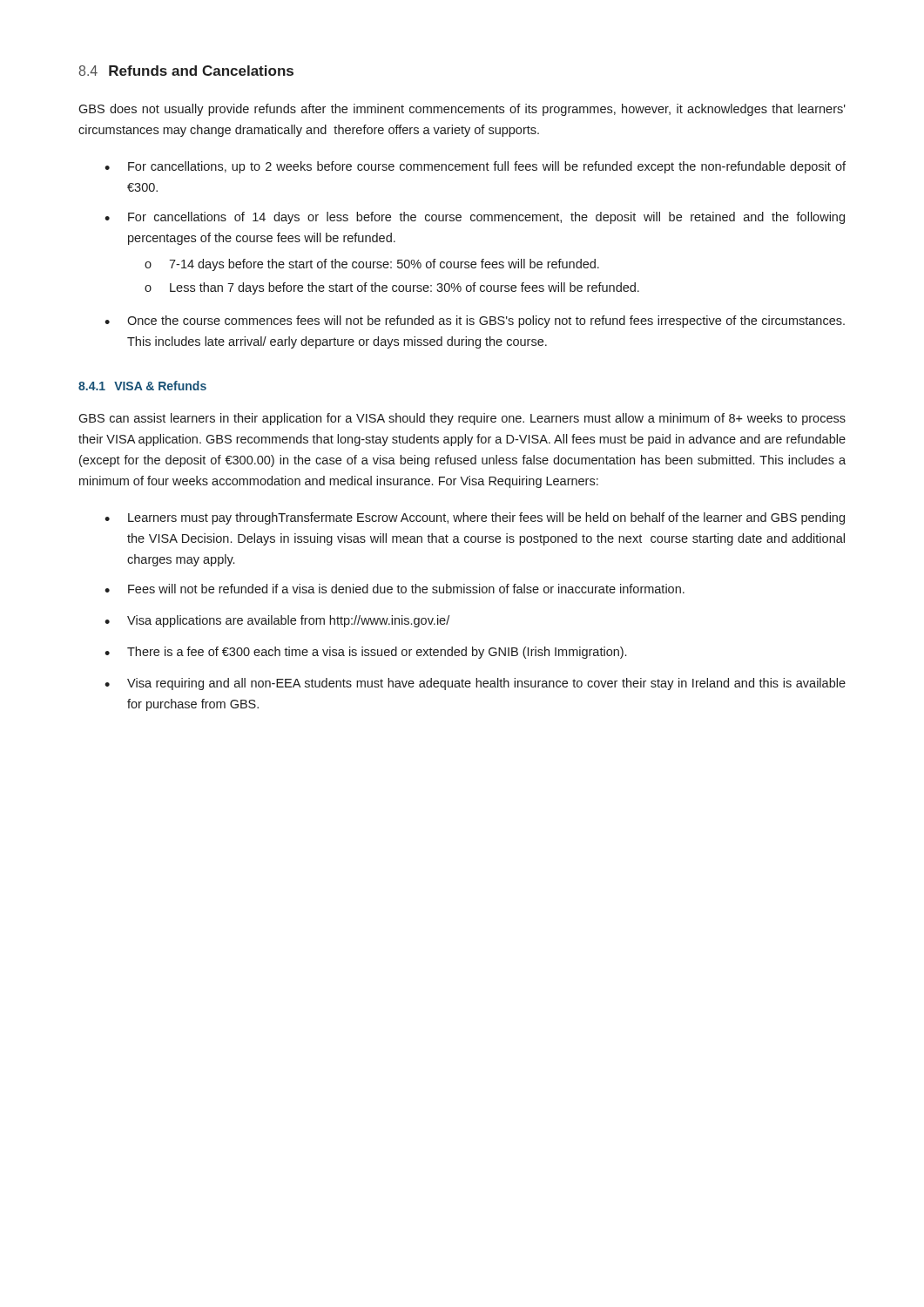
Task: Locate the region starting "GBS does not usually provide refunds after"
Action: [462, 119]
